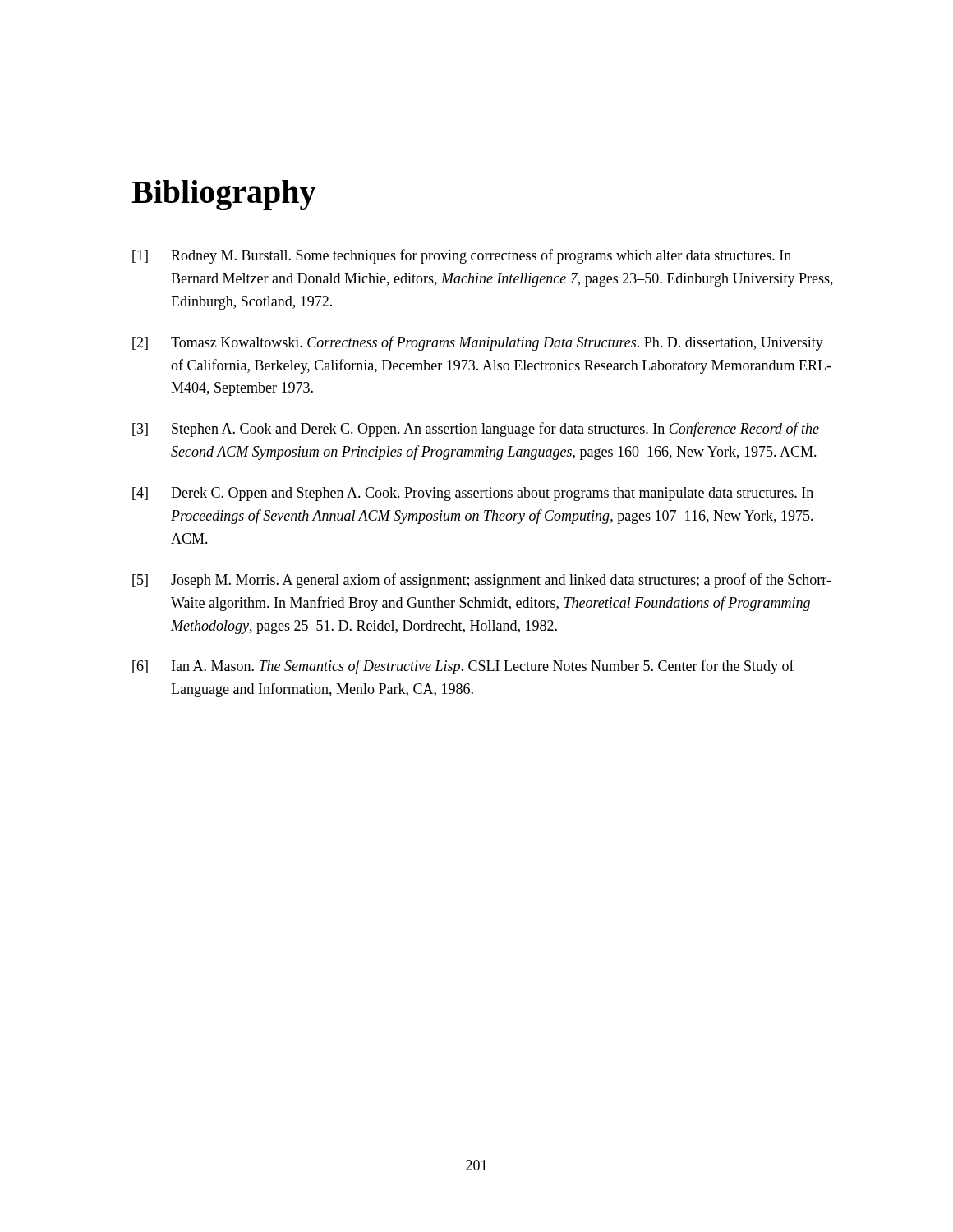This screenshot has height=1232, width=953.
Task: Find the list item with the text "[2] Tomasz Kowaltowski."
Action: [485, 366]
